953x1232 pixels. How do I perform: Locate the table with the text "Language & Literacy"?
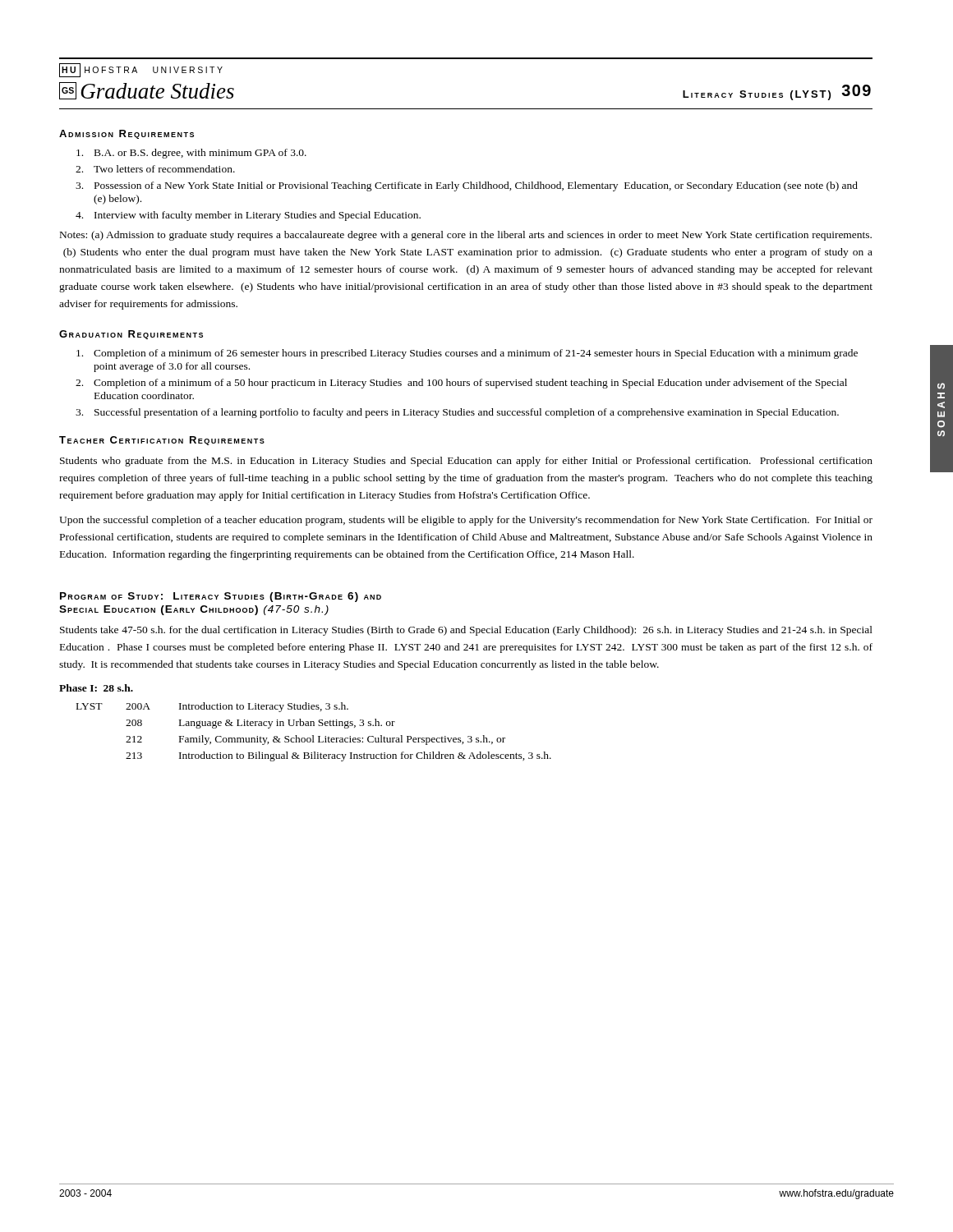[466, 723]
